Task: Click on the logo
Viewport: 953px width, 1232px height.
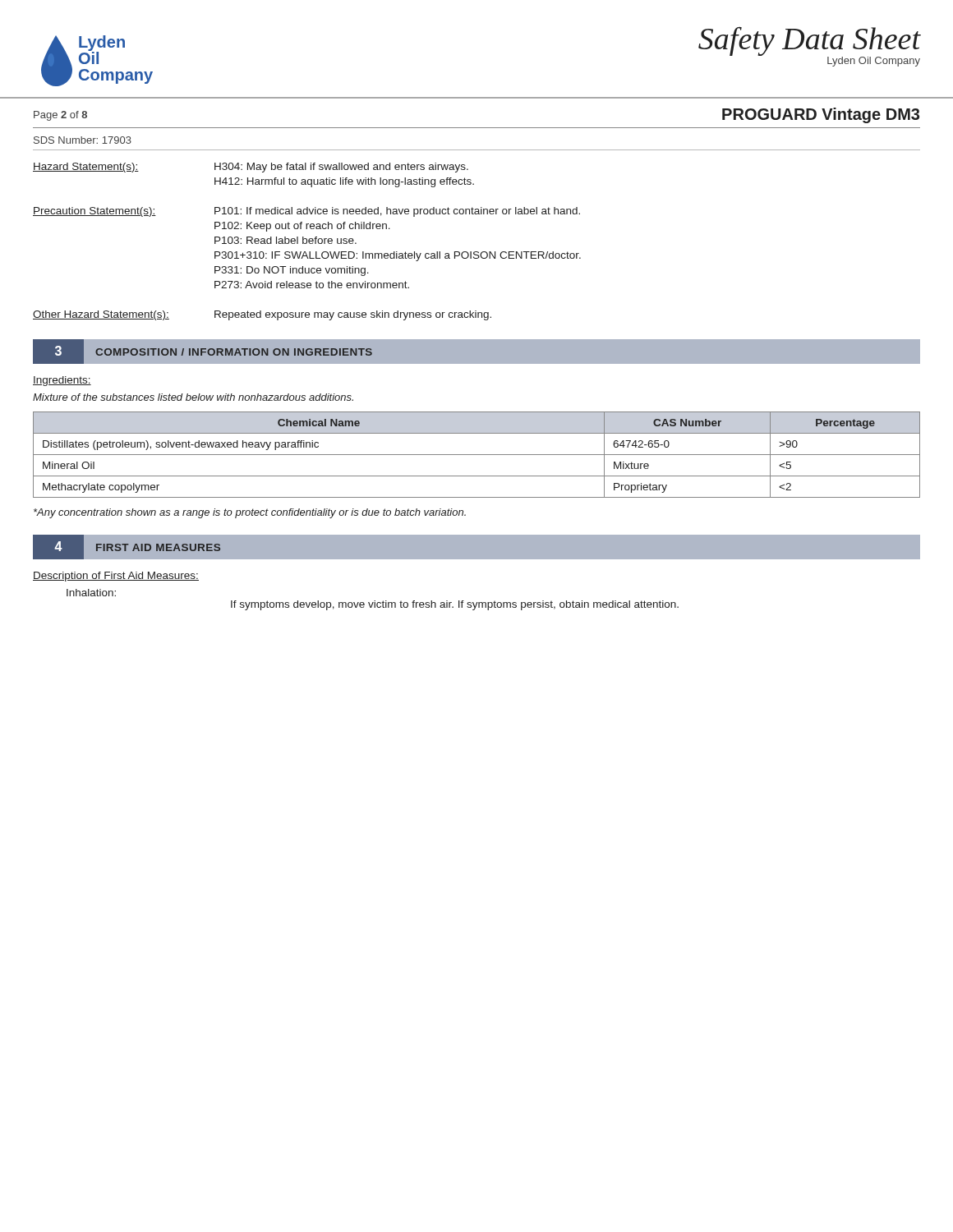Action: 107,53
